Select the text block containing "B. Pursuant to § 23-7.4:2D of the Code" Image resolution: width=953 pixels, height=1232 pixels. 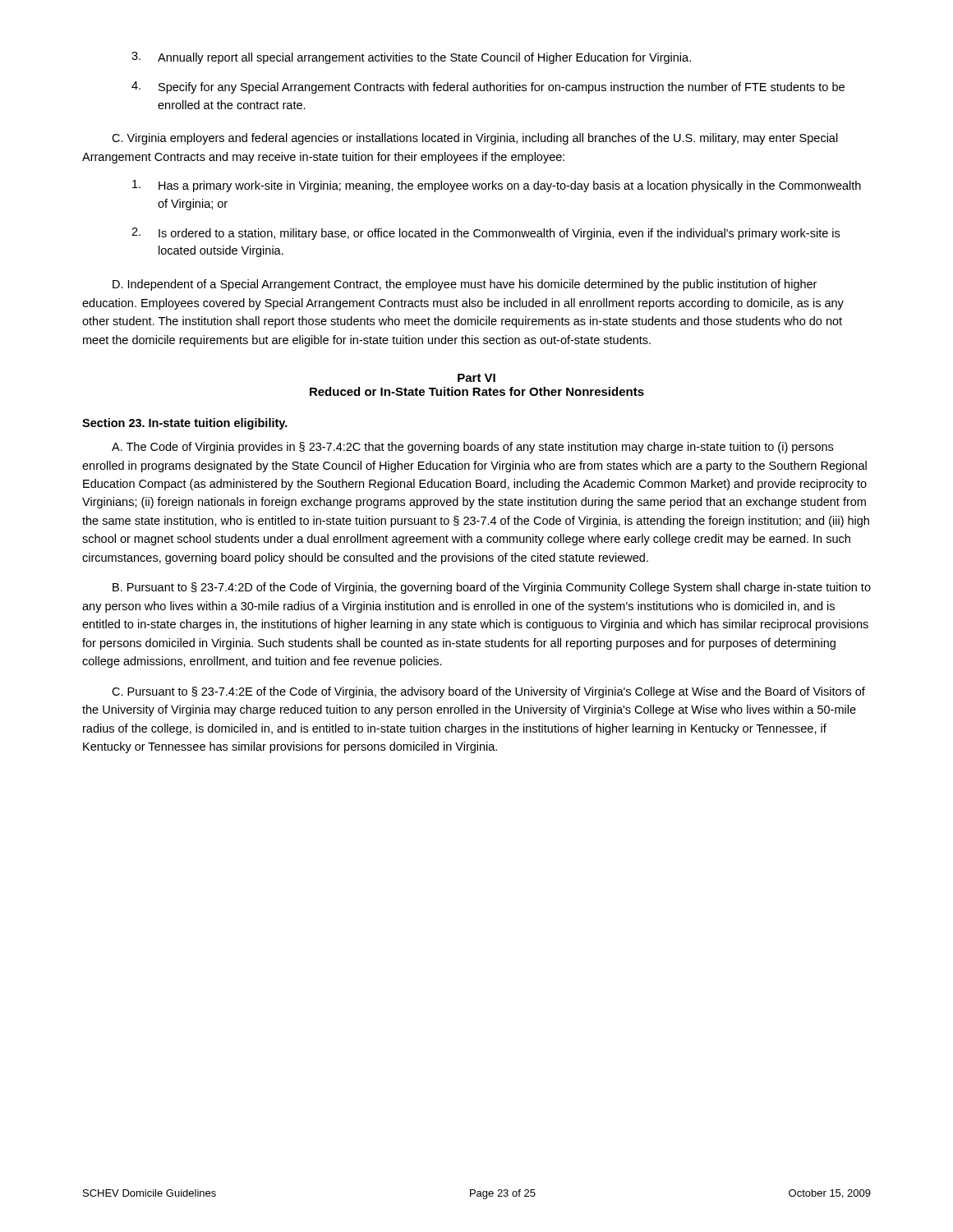pyautogui.click(x=476, y=624)
